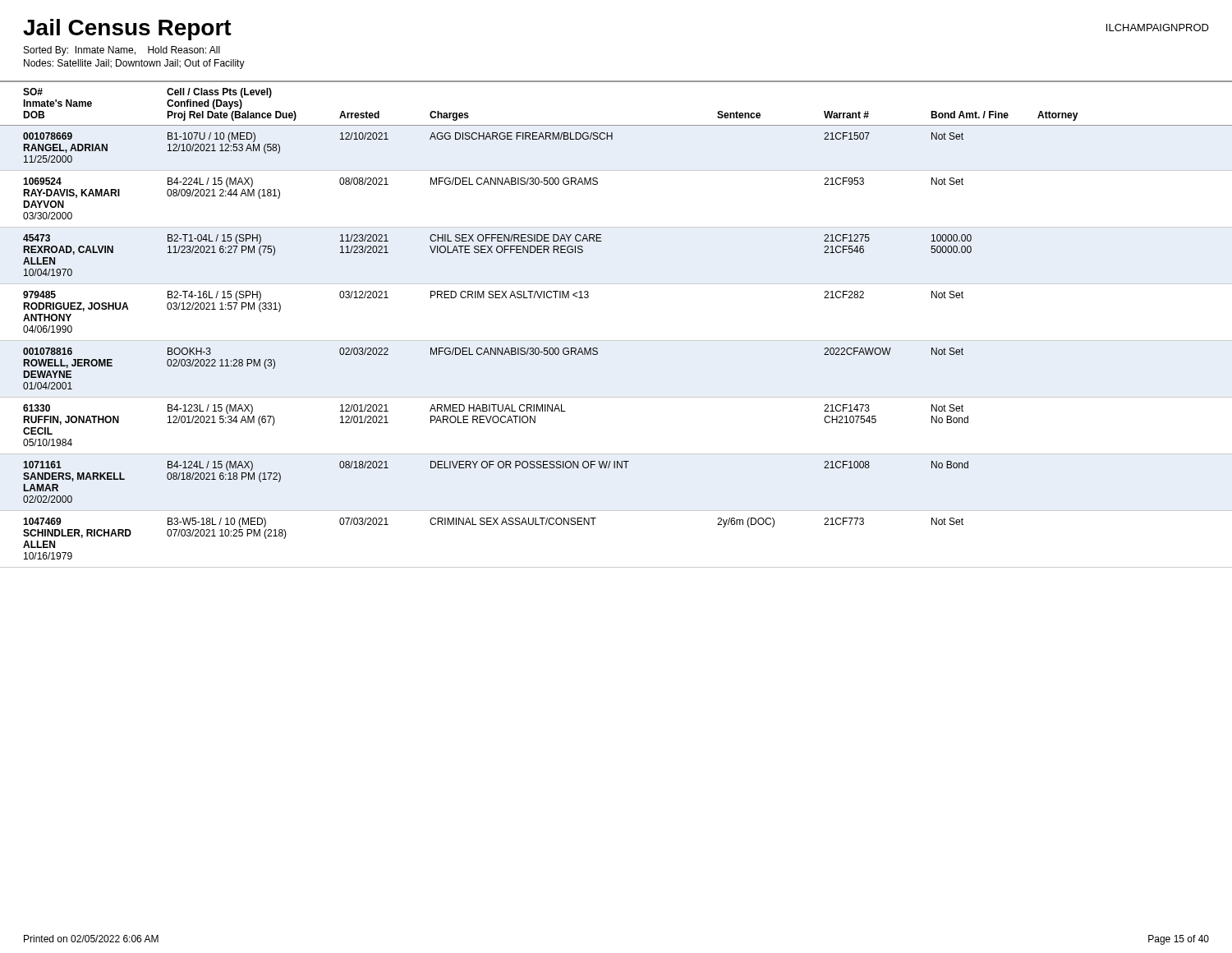Find the title
1232x953 pixels.
coord(127,27)
